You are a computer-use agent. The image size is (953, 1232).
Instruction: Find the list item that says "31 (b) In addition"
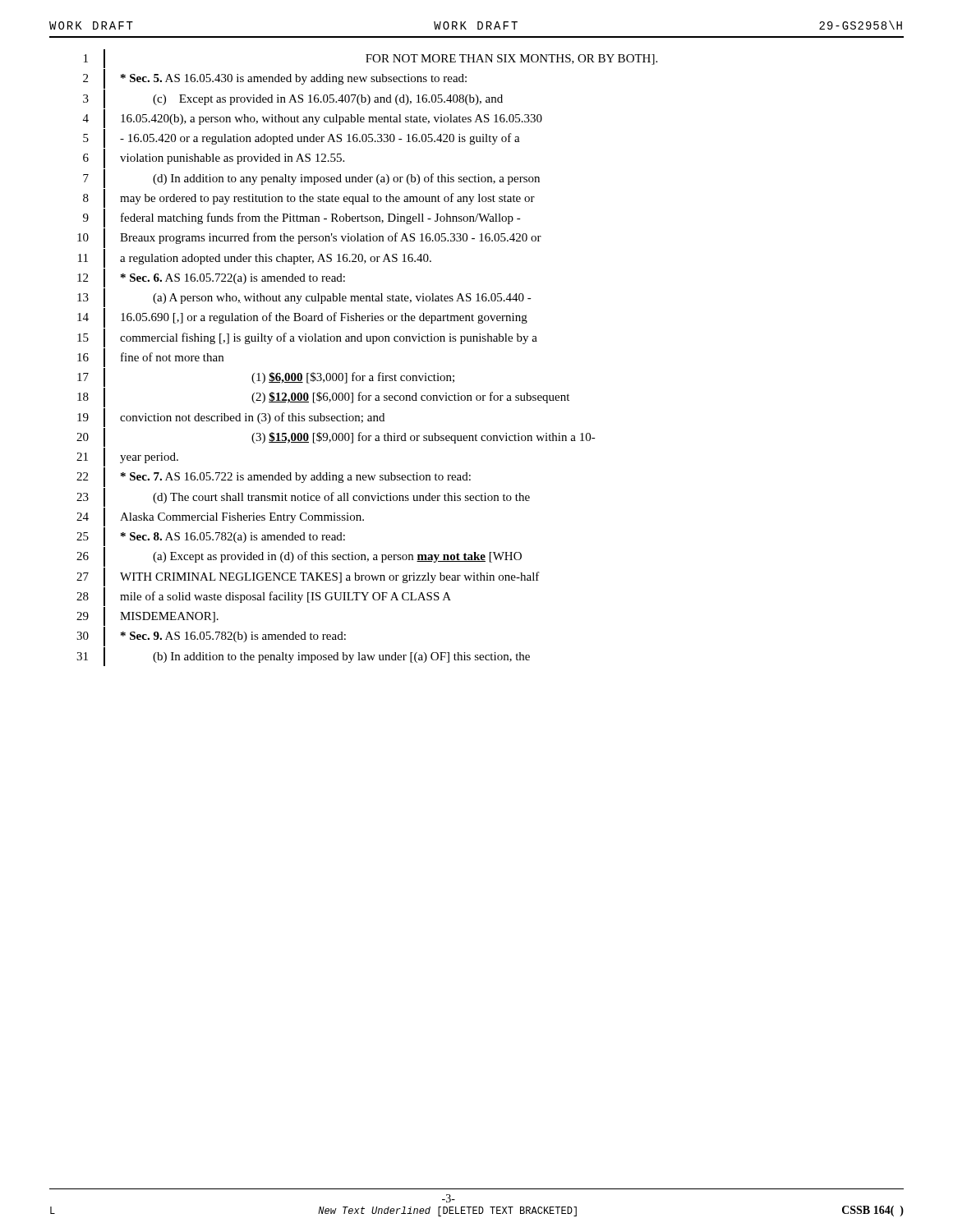click(x=476, y=656)
